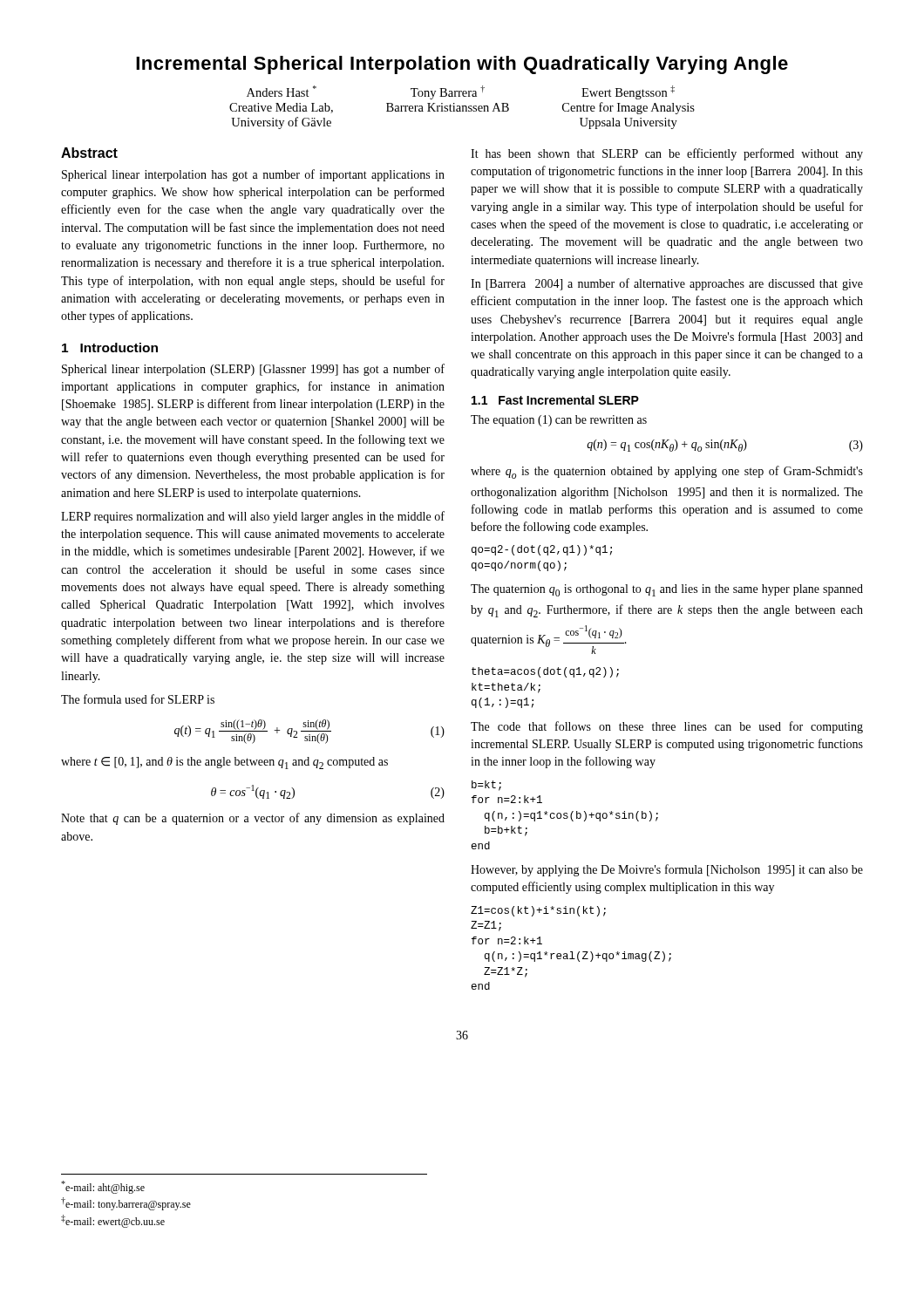924x1308 pixels.
Task: Select the text block with the text "The quaternion q0 is"
Action: pyautogui.click(x=667, y=620)
